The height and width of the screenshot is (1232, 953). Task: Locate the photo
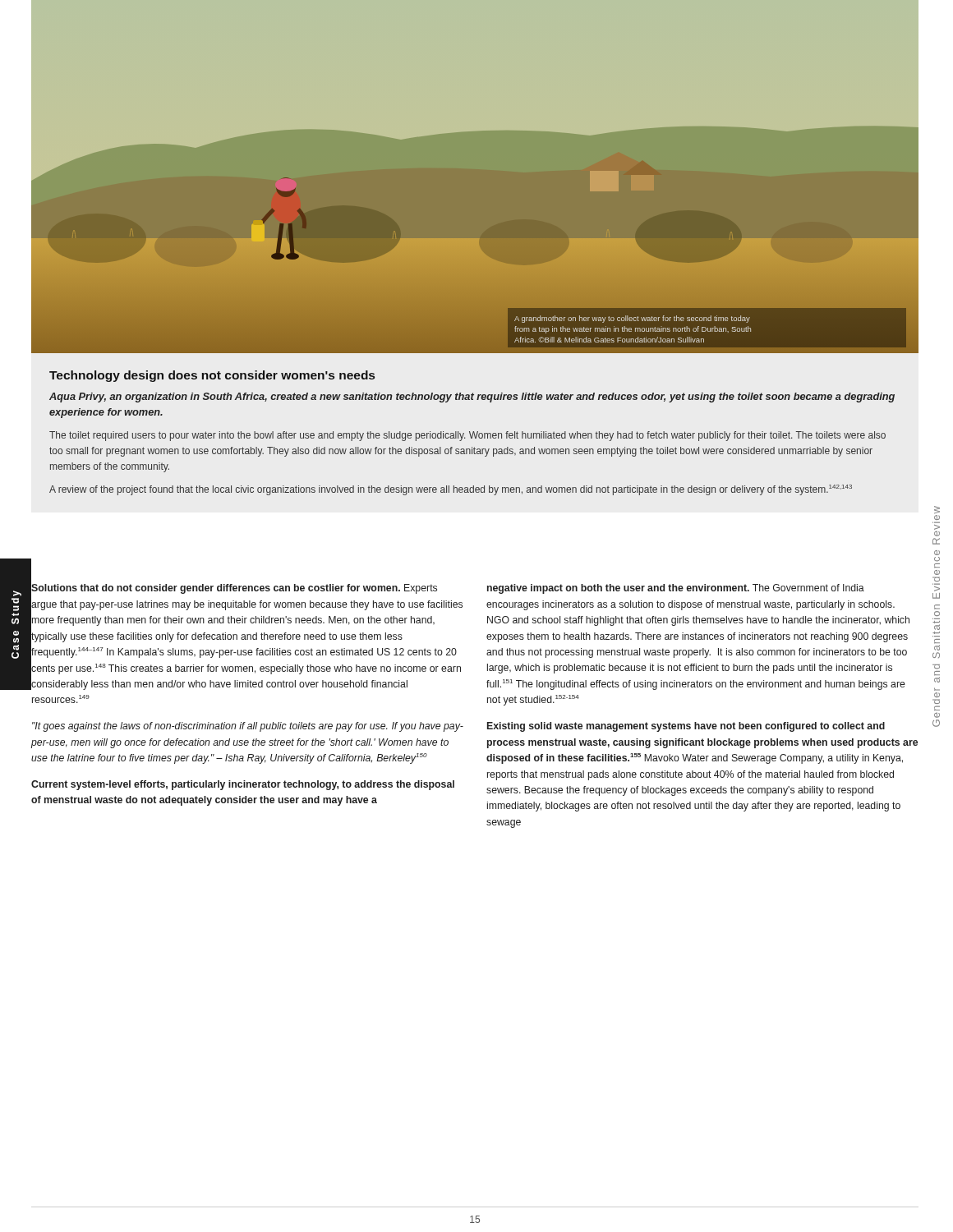(x=475, y=177)
